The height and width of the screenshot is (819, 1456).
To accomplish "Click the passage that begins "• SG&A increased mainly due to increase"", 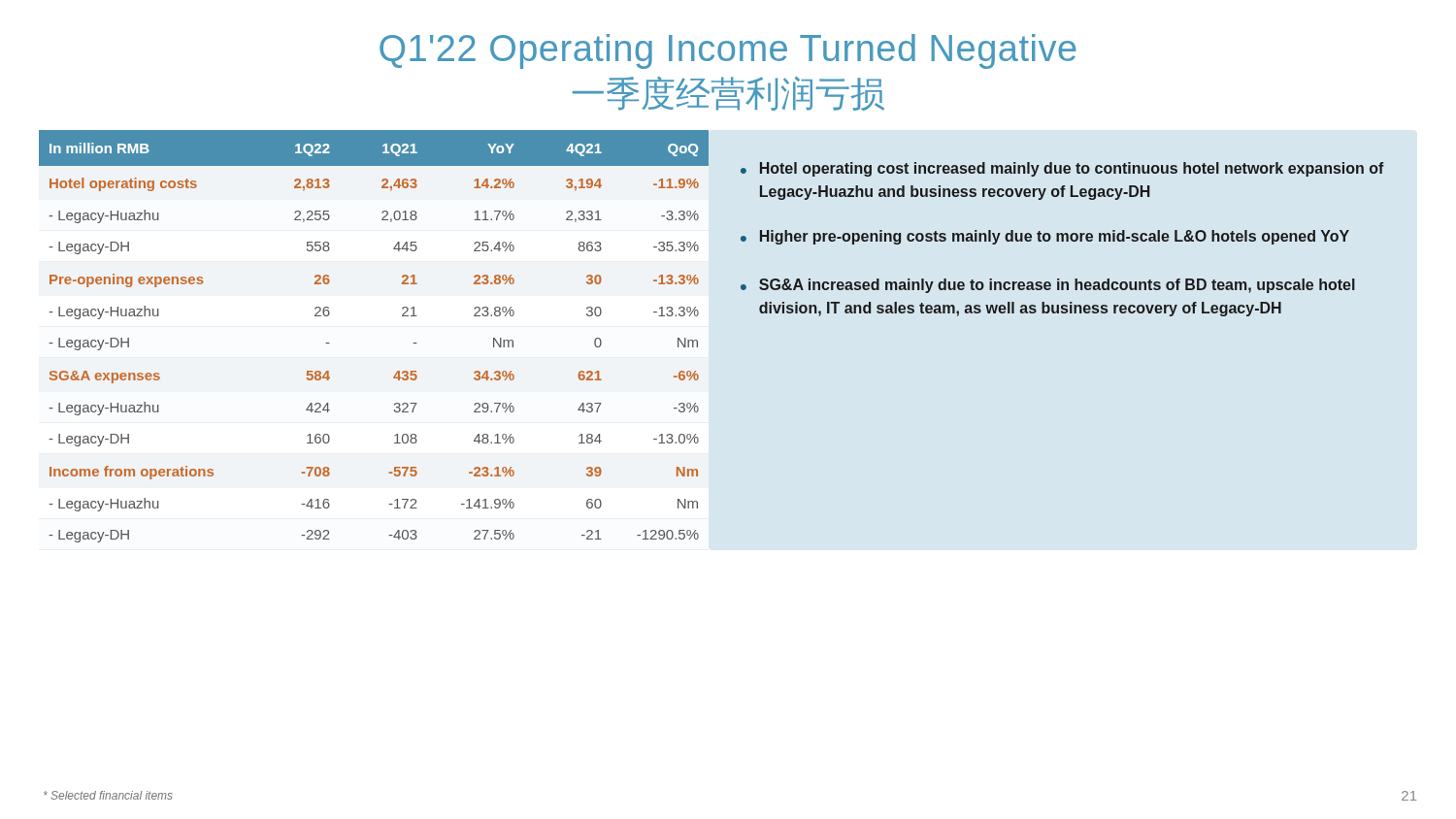I will [x=1063, y=297].
